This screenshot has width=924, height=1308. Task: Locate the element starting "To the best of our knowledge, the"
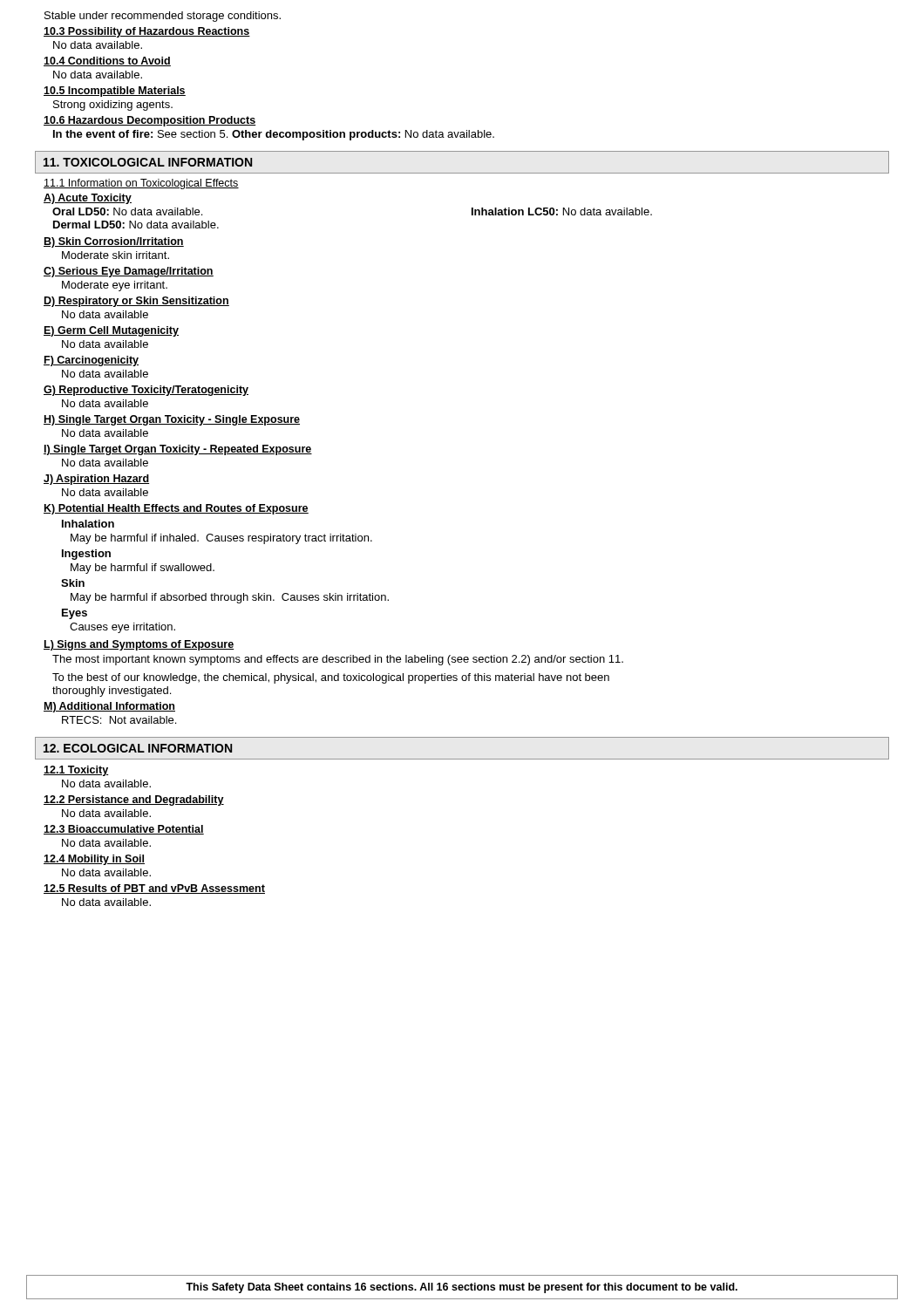coord(331,684)
